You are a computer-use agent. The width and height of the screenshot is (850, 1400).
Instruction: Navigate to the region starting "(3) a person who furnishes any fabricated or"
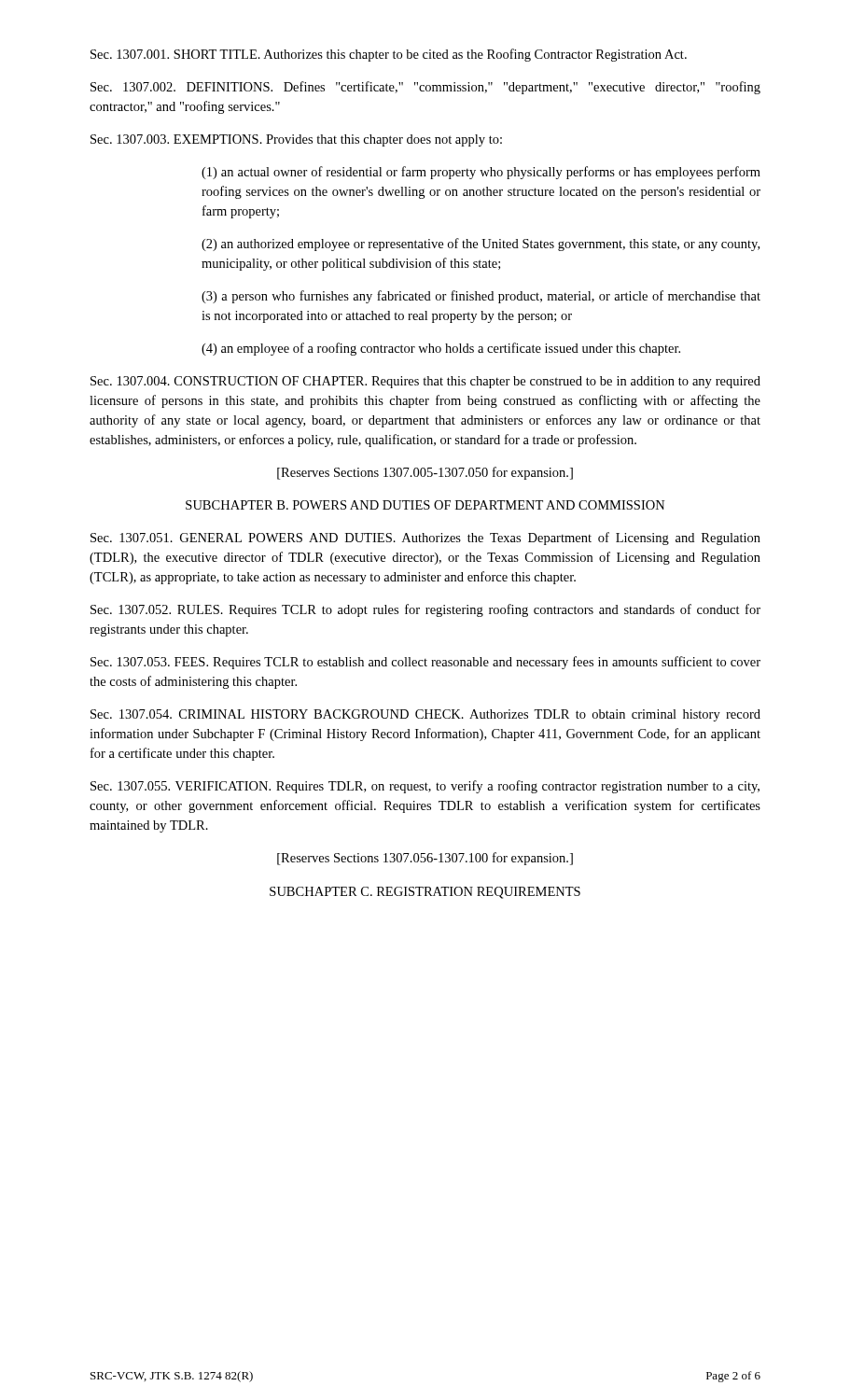(481, 306)
